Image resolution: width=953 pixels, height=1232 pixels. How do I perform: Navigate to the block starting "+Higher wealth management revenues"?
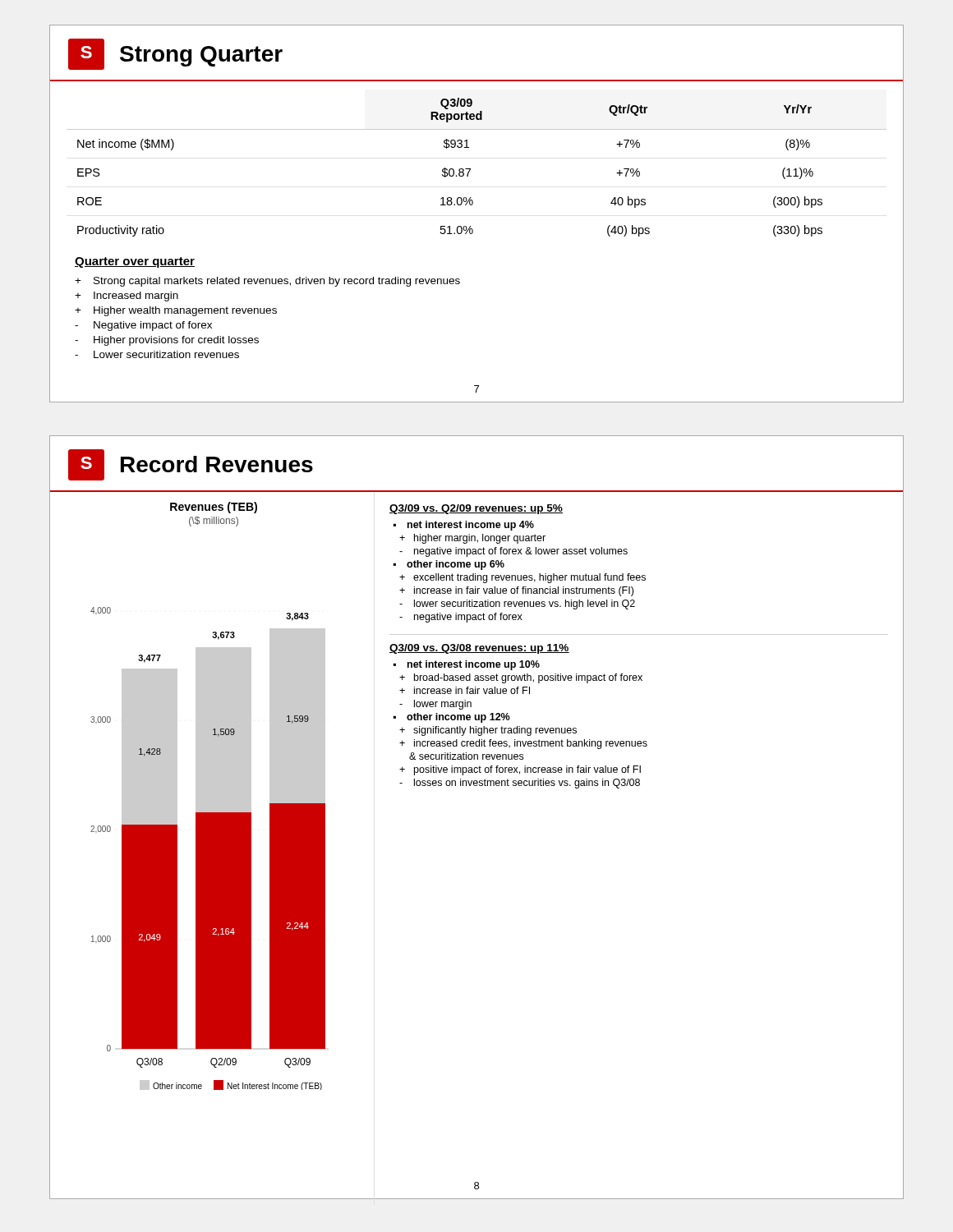pyautogui.click(x=176, y=310)
